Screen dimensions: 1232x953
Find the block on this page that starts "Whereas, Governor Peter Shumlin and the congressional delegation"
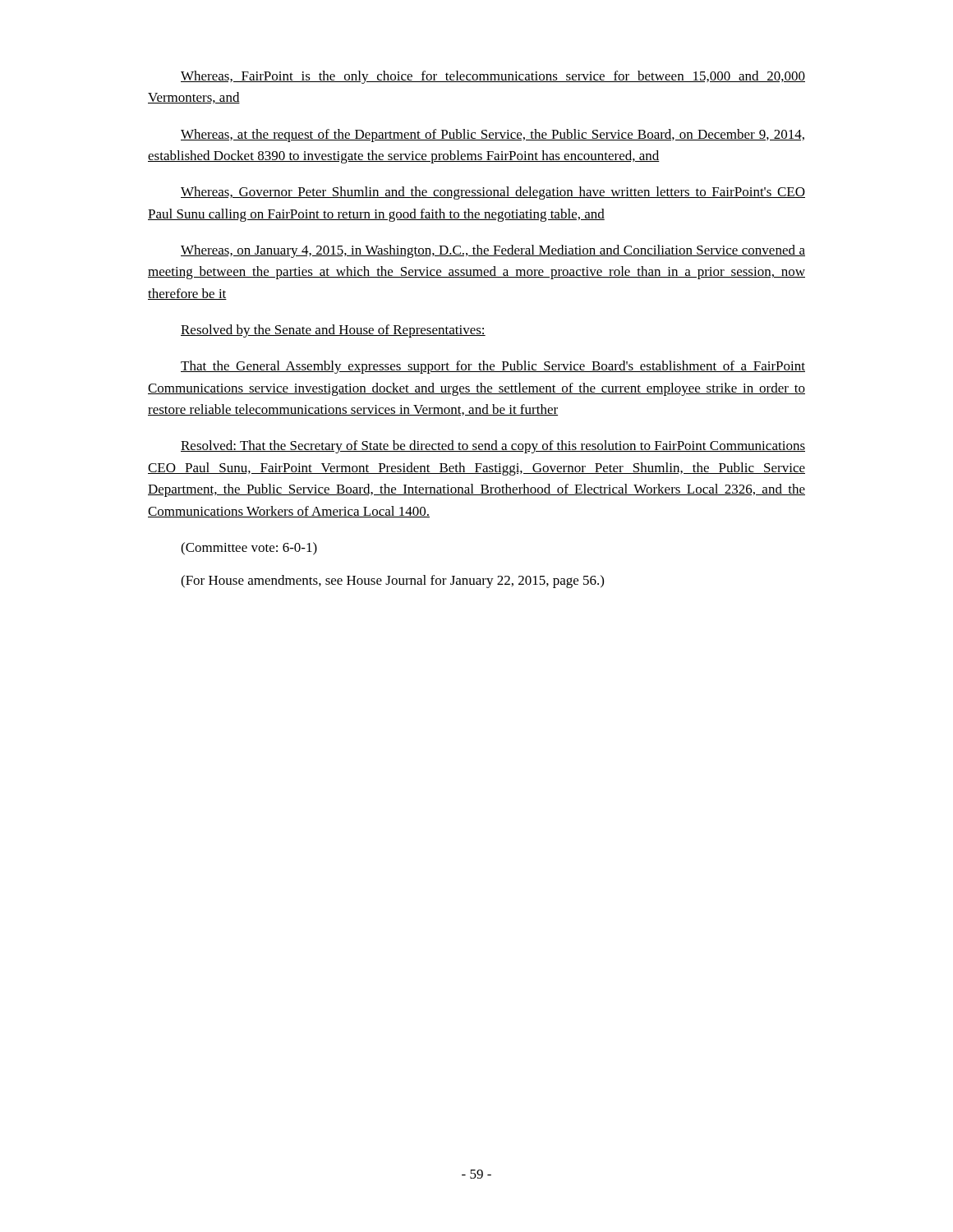click(x=476, y=203)
